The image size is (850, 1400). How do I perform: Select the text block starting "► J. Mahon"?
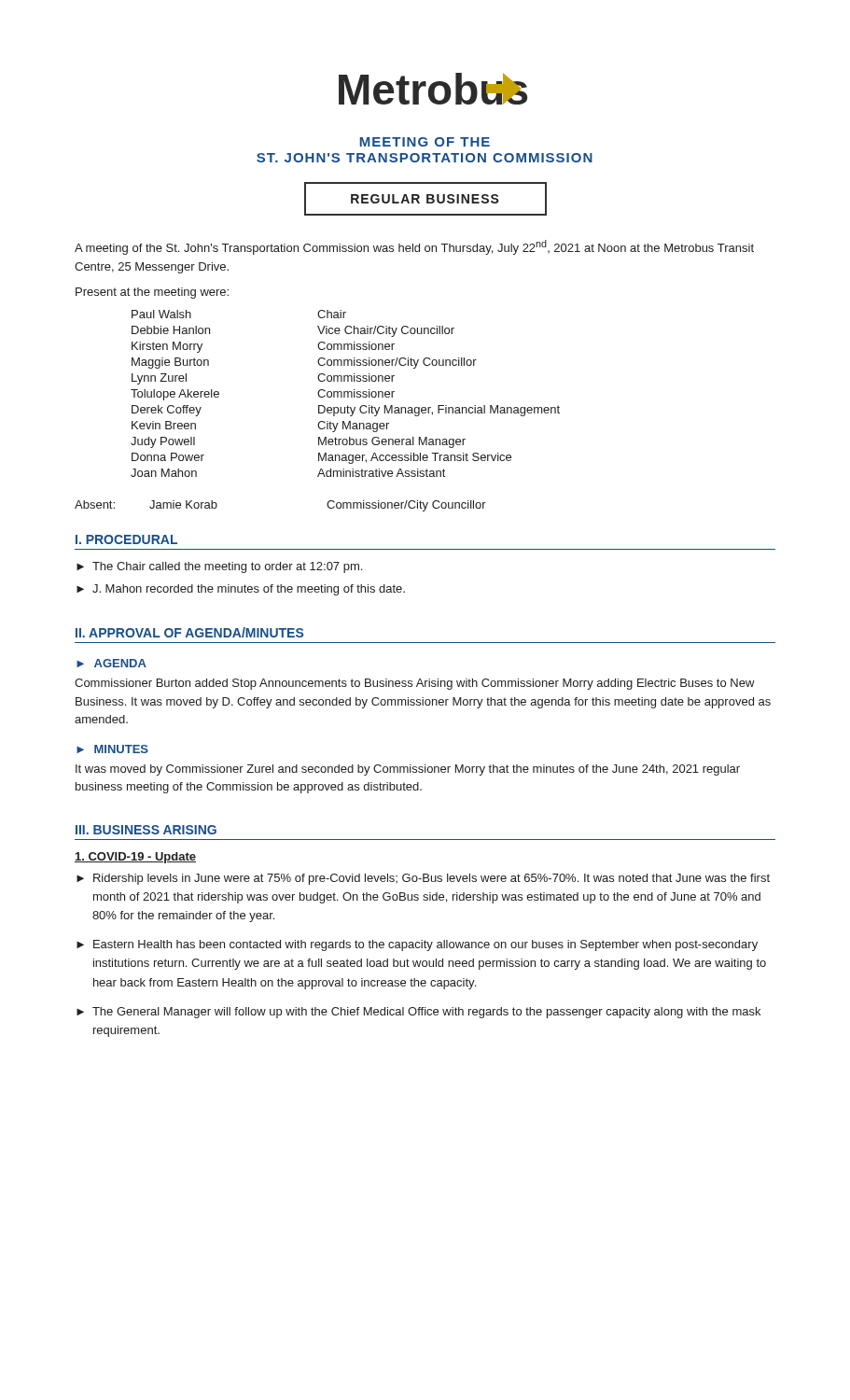(x=240, y=589)
